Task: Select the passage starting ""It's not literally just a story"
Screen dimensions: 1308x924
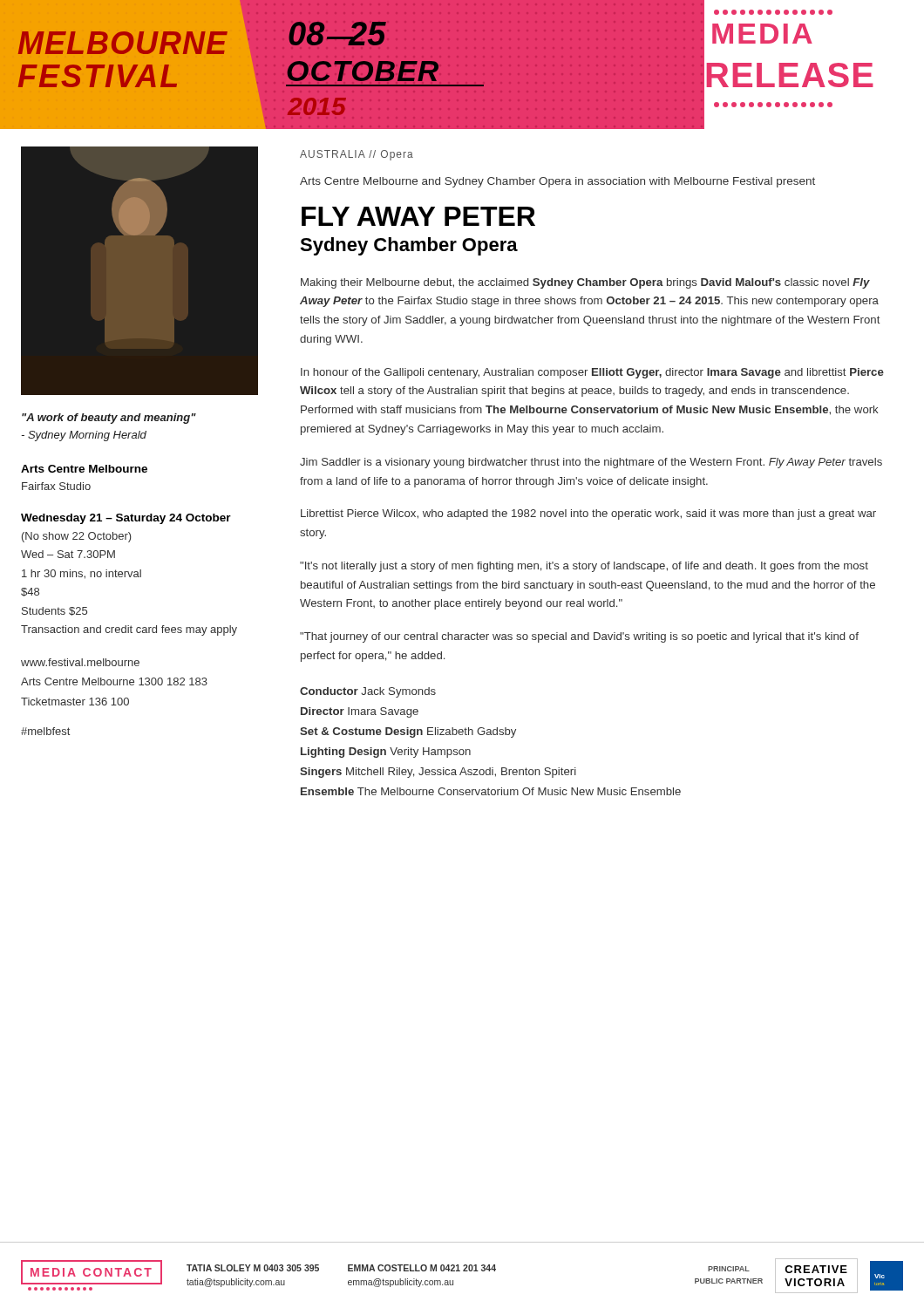Action: click(x=588, y=584)
